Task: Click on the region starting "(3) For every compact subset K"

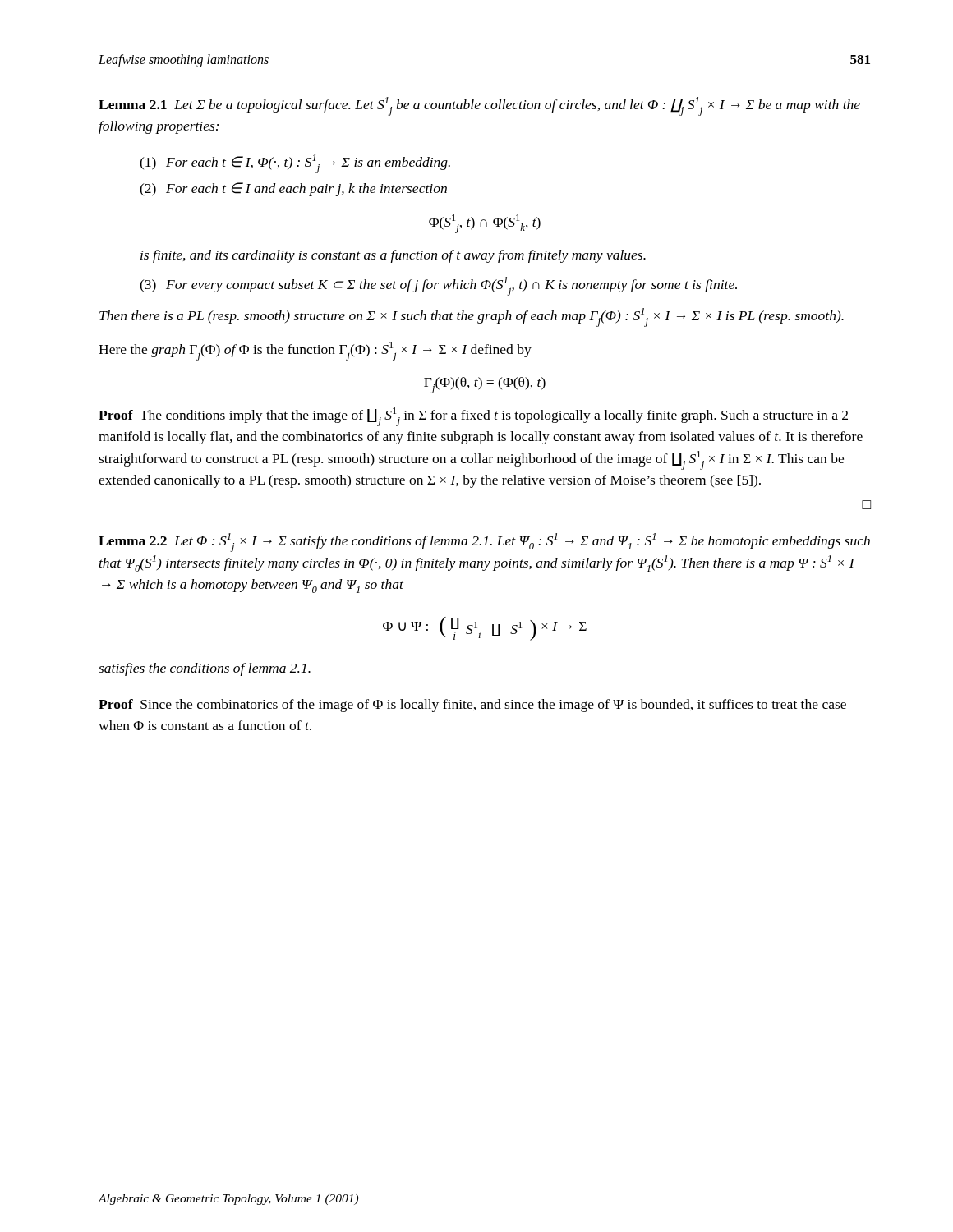Action: pyautogui.click(x=439, y=284)
